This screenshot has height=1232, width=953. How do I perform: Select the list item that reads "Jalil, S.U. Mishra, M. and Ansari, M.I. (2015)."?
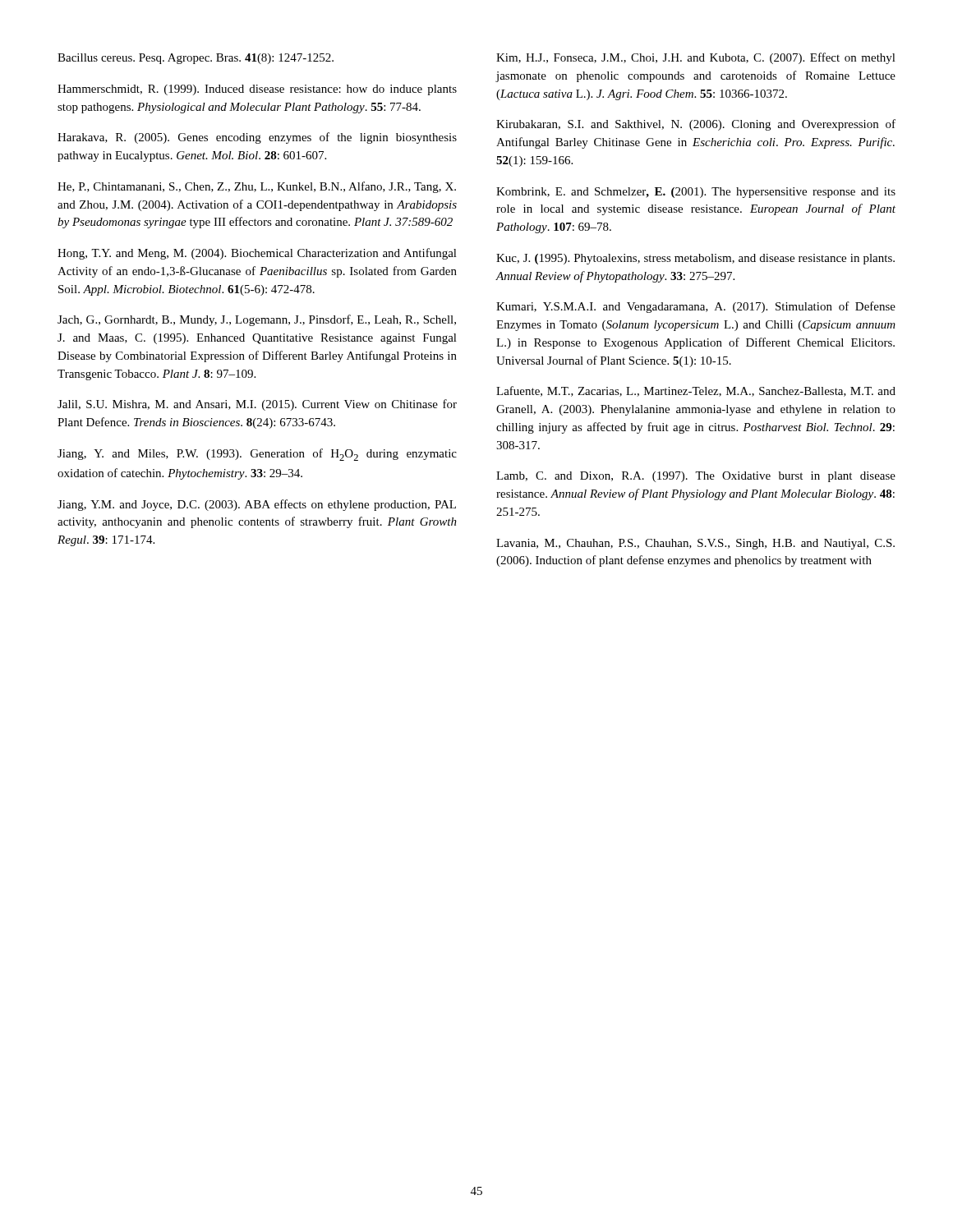(x=257, y=413)
